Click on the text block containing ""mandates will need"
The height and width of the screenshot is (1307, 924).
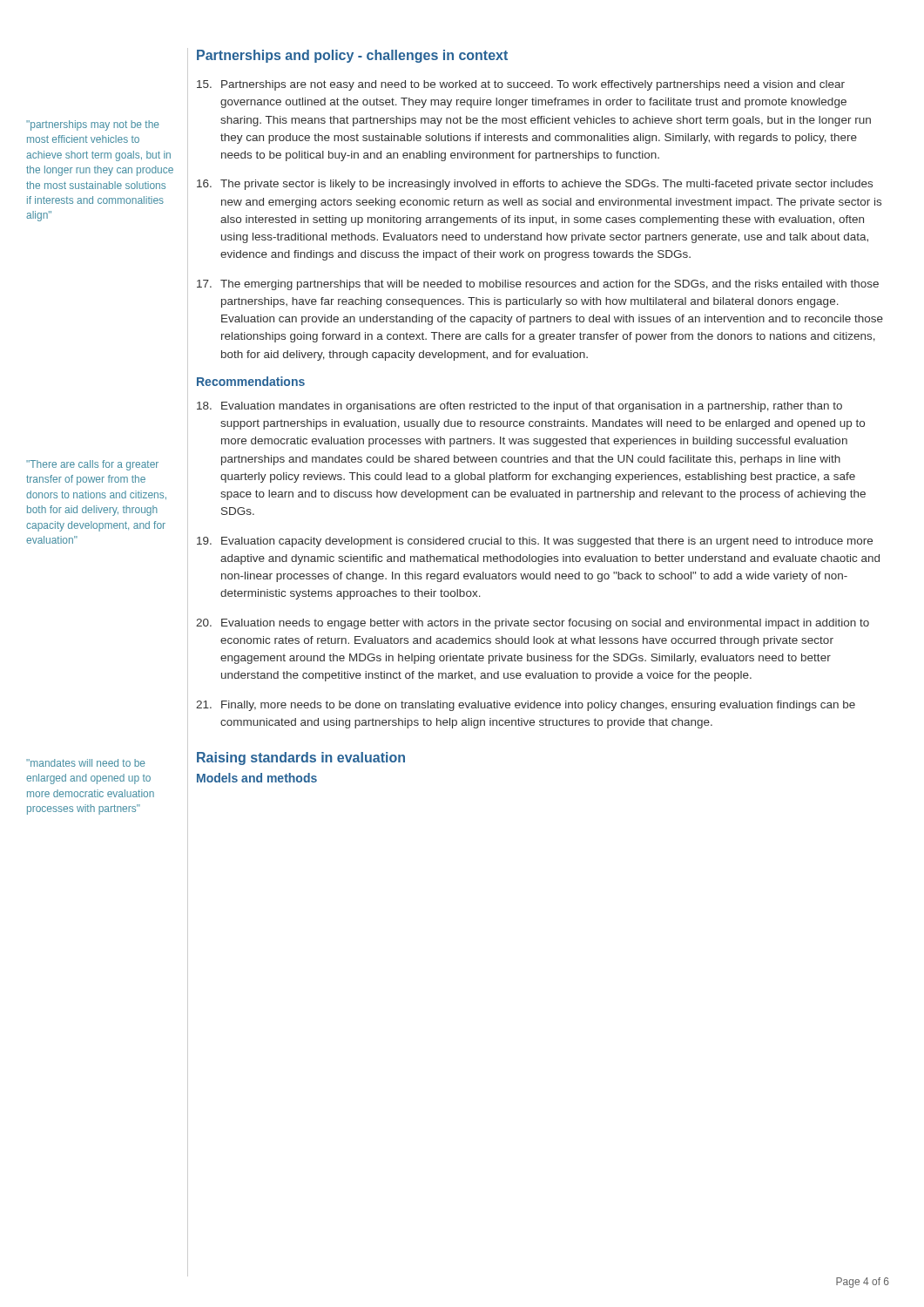coord(90,786)
